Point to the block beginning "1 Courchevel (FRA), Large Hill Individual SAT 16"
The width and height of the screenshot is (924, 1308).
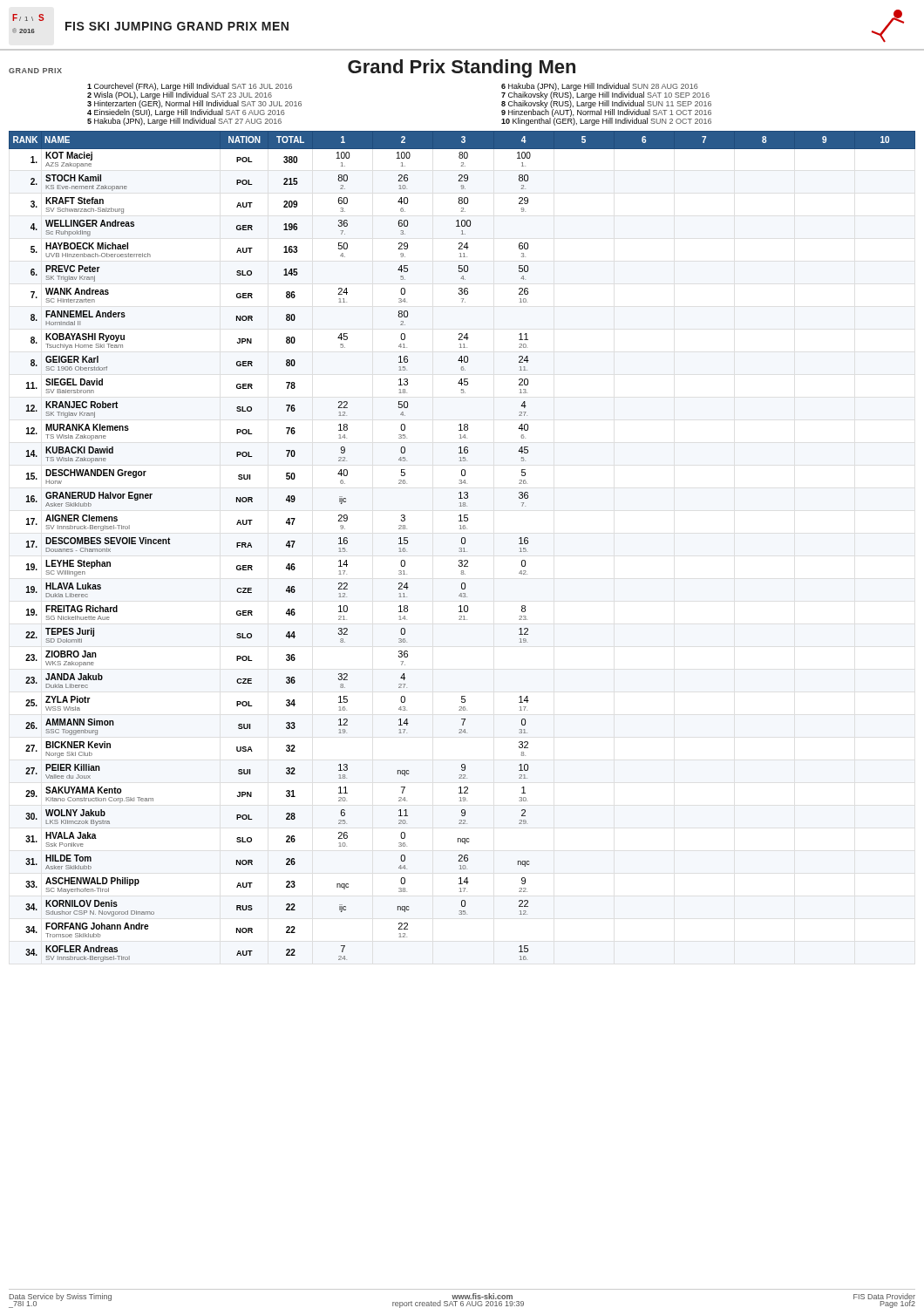[x=501, y=104]
